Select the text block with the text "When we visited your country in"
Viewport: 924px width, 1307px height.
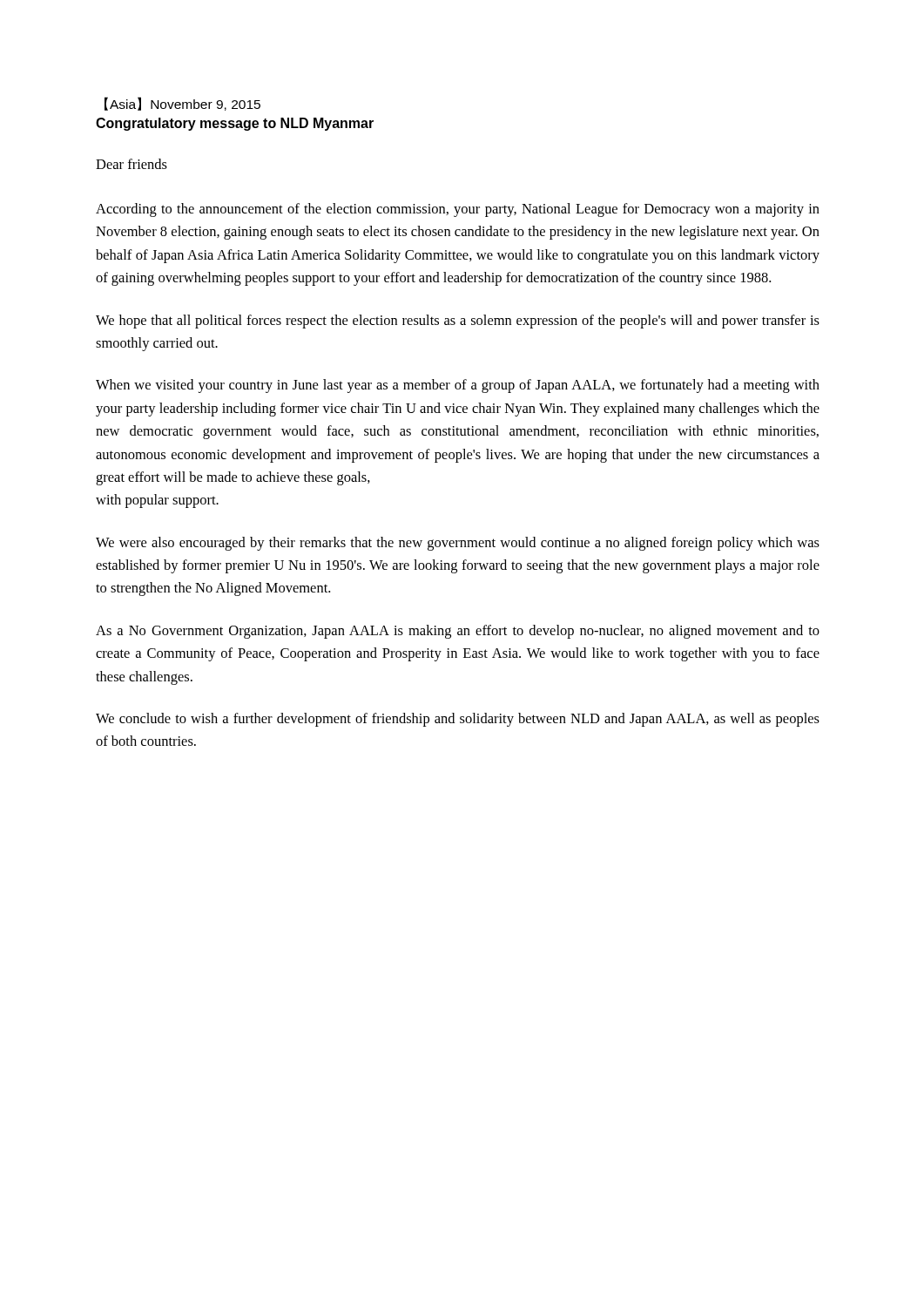[458, 442]
